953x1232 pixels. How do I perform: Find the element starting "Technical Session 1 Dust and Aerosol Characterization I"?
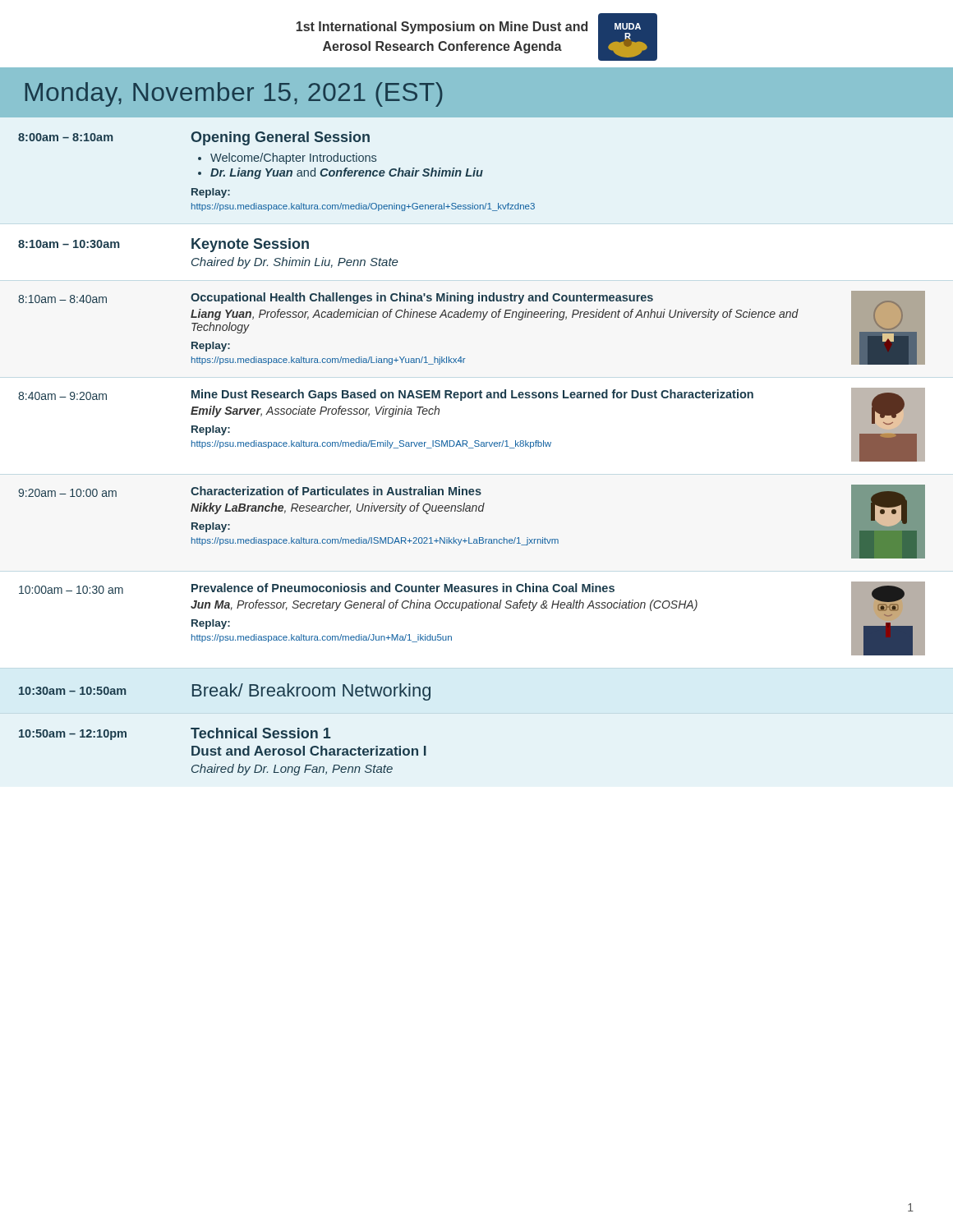261,733
